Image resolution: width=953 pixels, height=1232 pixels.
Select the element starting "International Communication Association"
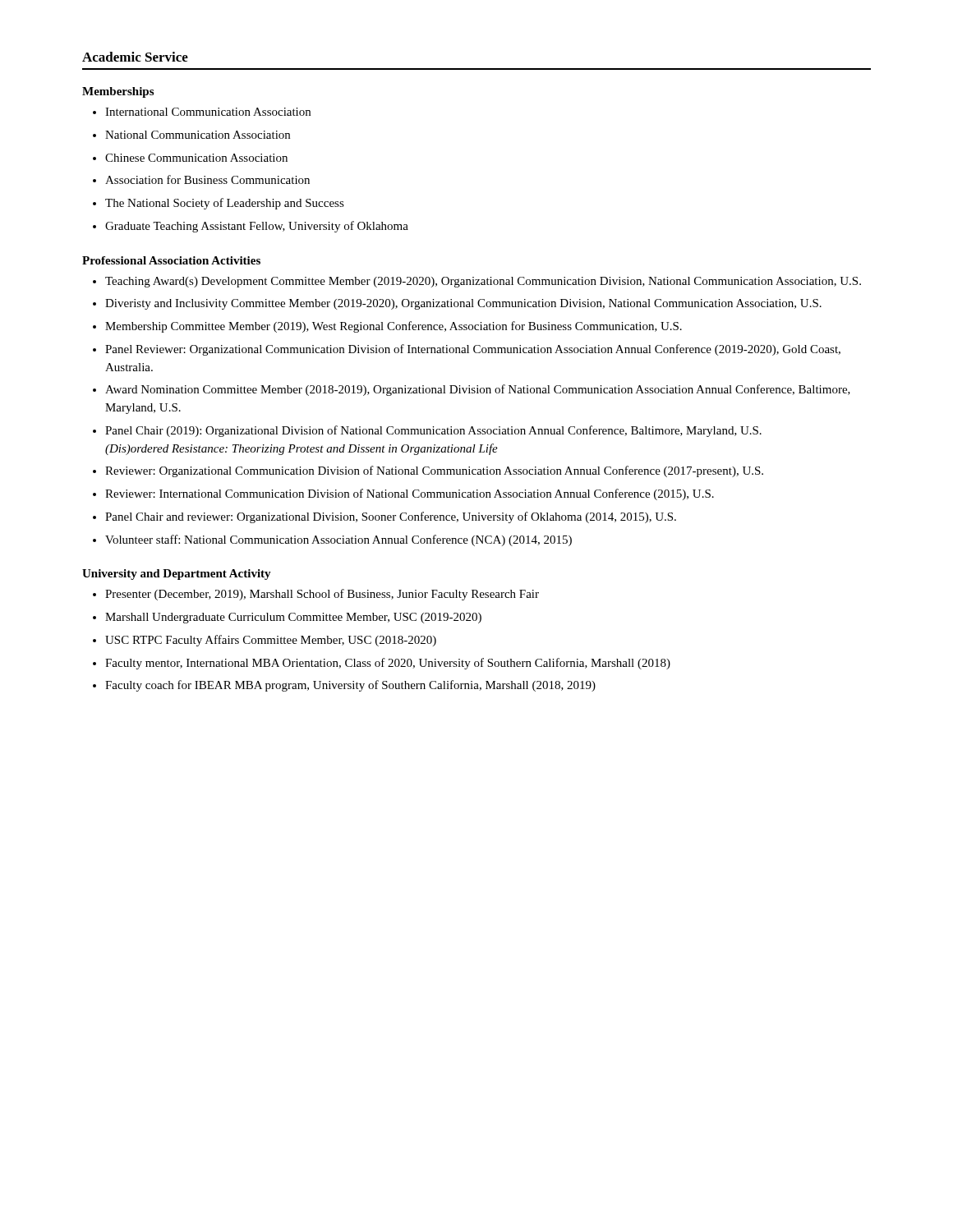[x=208, y=112]
